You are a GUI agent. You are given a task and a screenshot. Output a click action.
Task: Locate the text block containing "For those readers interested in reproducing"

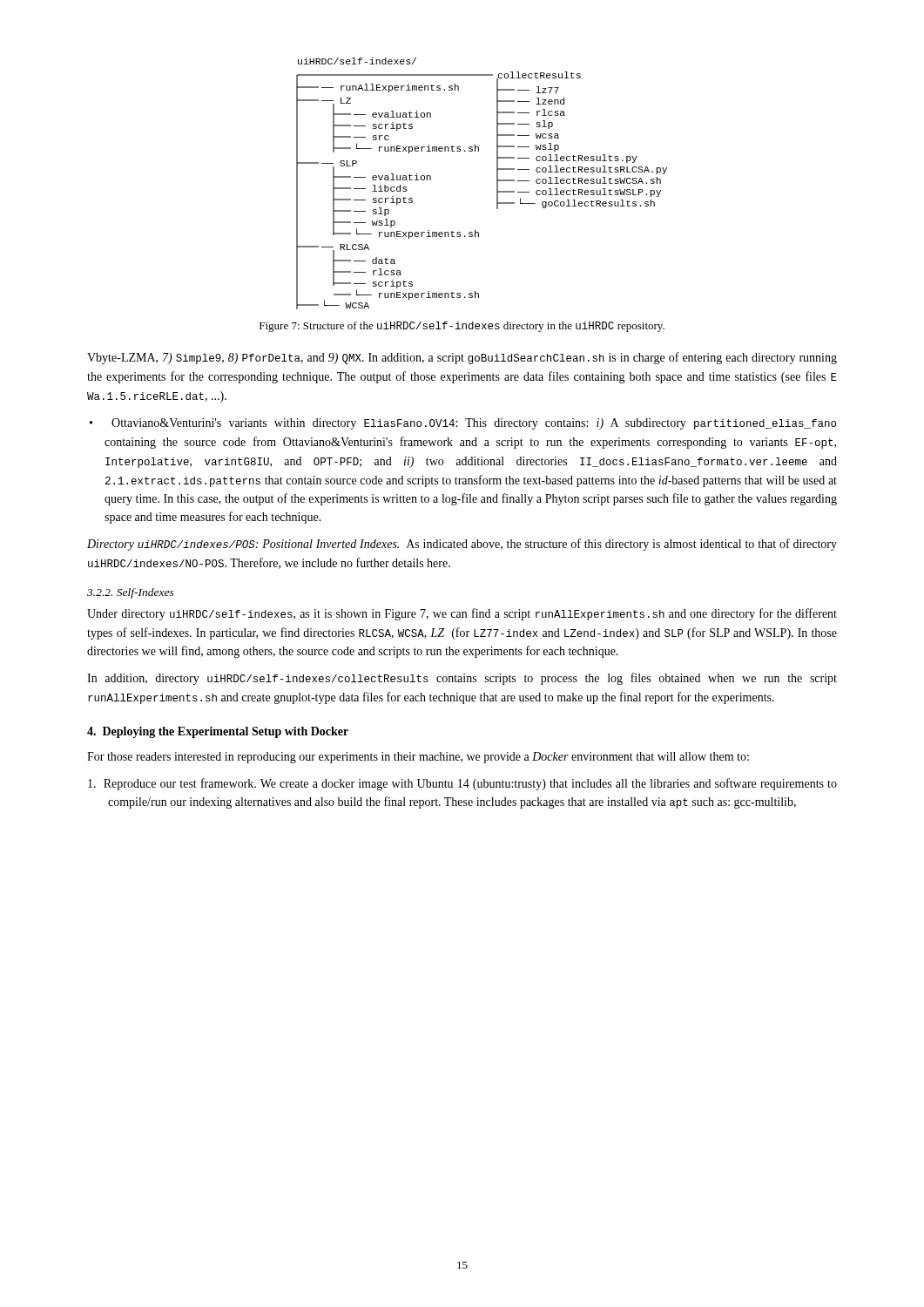pyautogui.click(x=462, y=756)
